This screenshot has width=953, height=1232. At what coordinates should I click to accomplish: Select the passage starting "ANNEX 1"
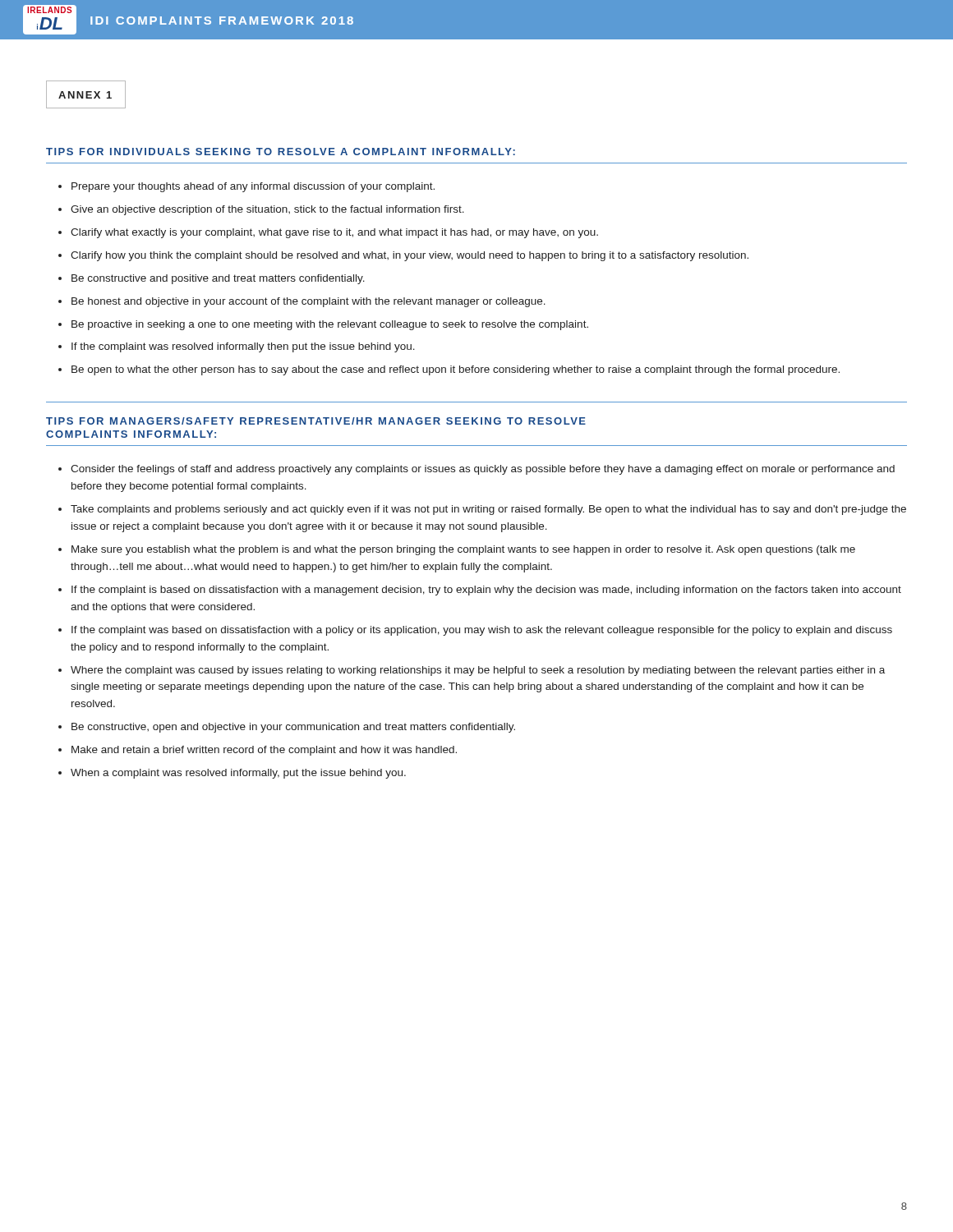(86, 94)
